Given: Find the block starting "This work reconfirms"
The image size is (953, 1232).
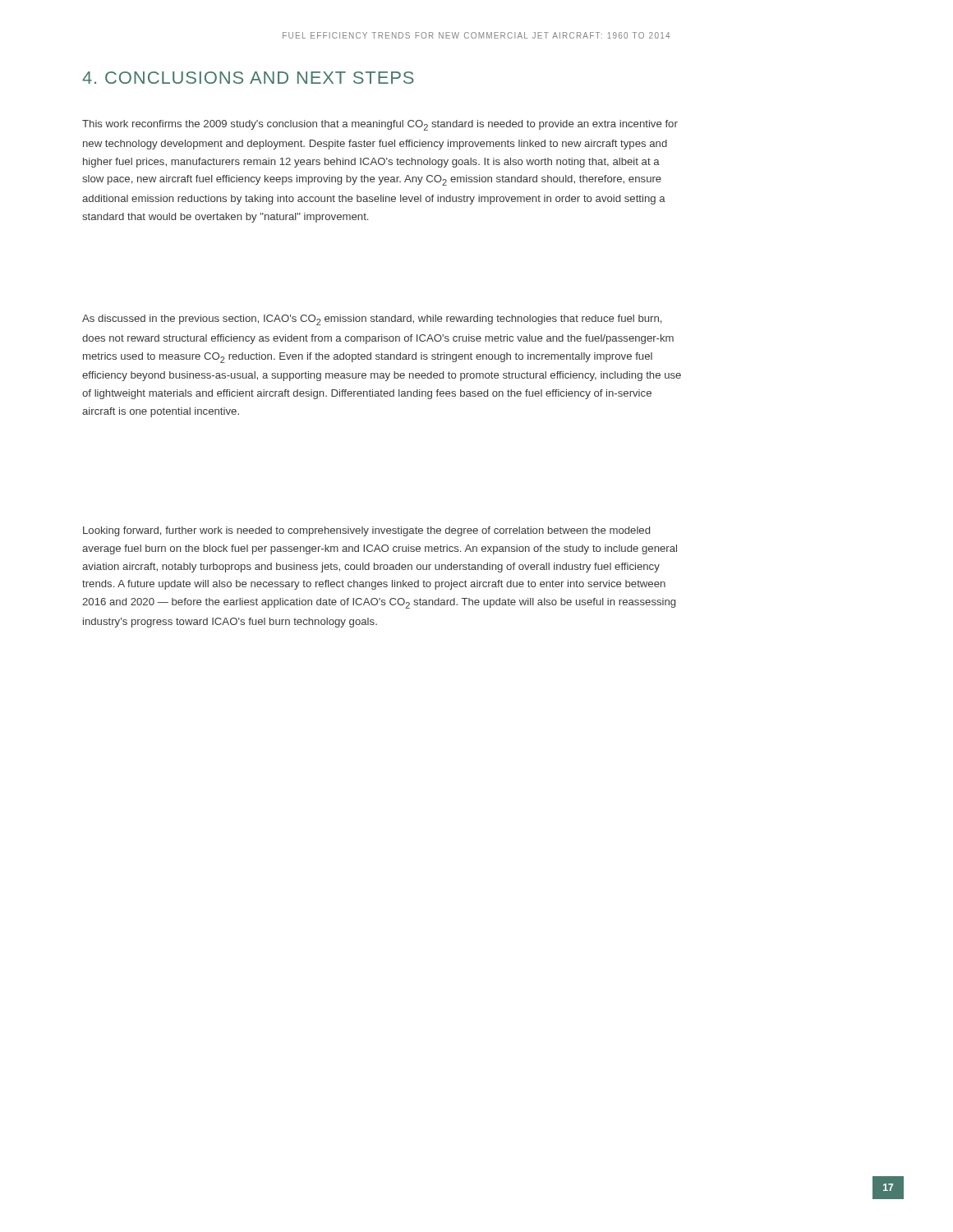Looking at the screenshot, I should [380, 170].
